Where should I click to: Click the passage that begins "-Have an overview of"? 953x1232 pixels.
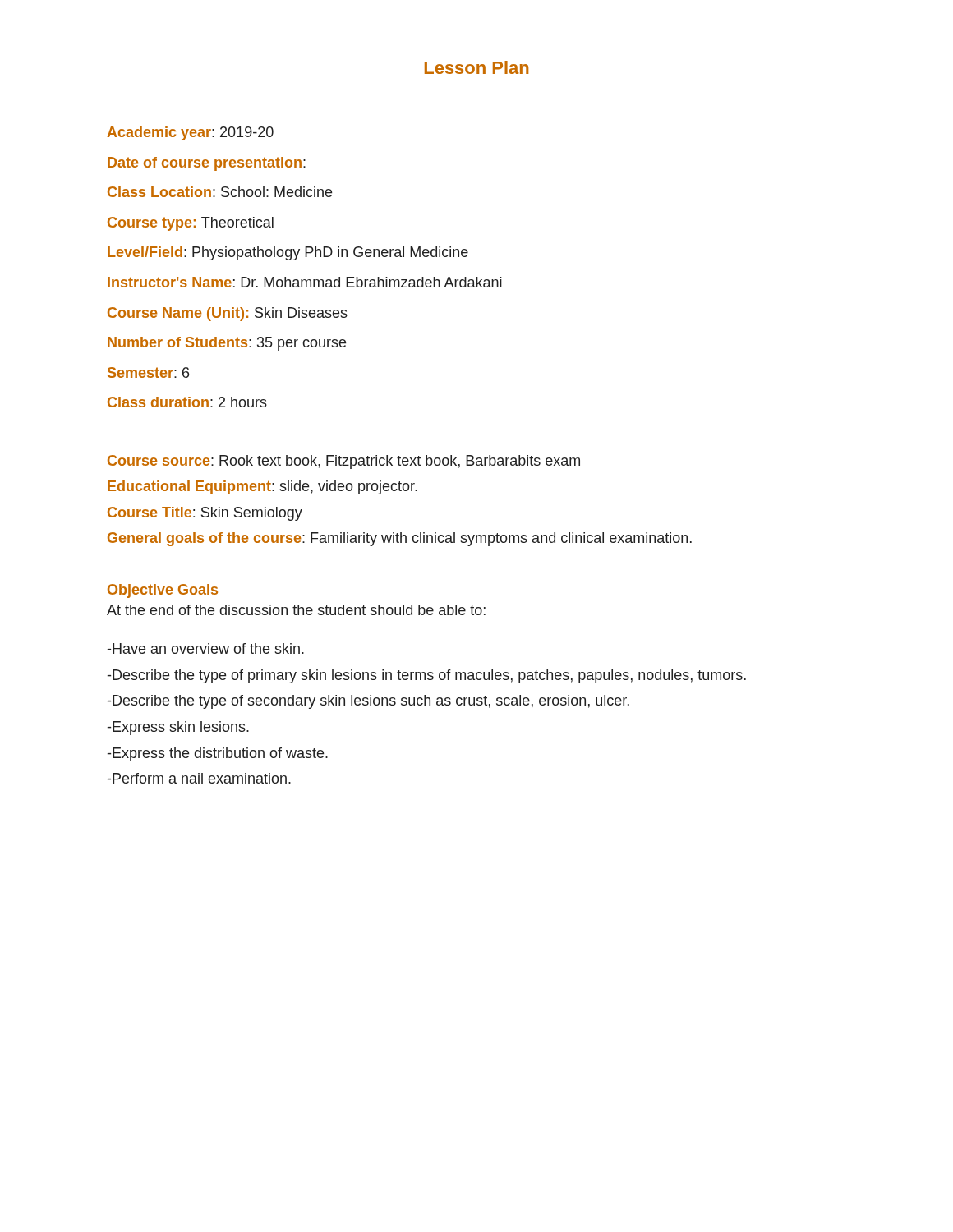coord(206,649)
